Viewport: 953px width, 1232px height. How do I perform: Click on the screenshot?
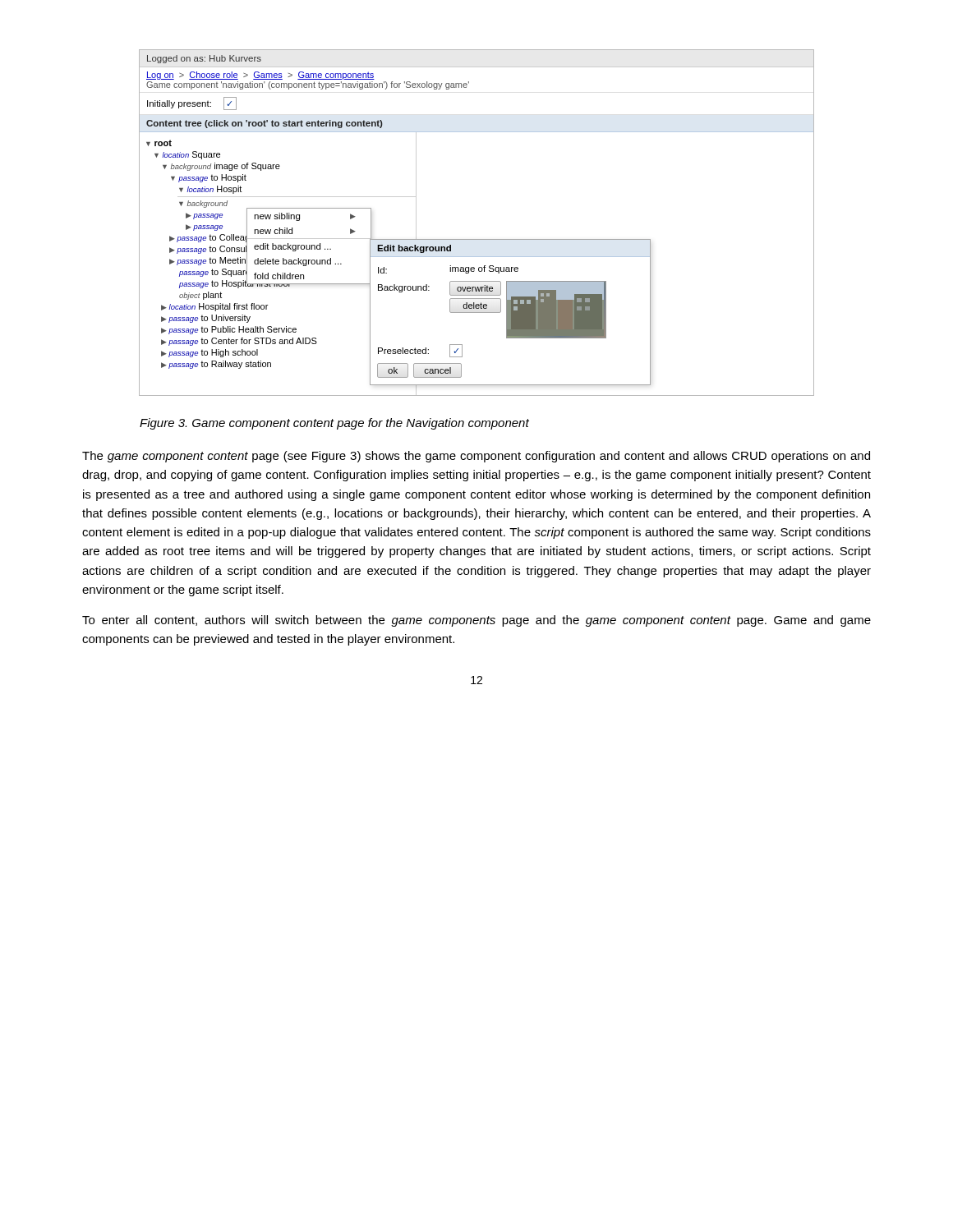(x=476, y=228)
